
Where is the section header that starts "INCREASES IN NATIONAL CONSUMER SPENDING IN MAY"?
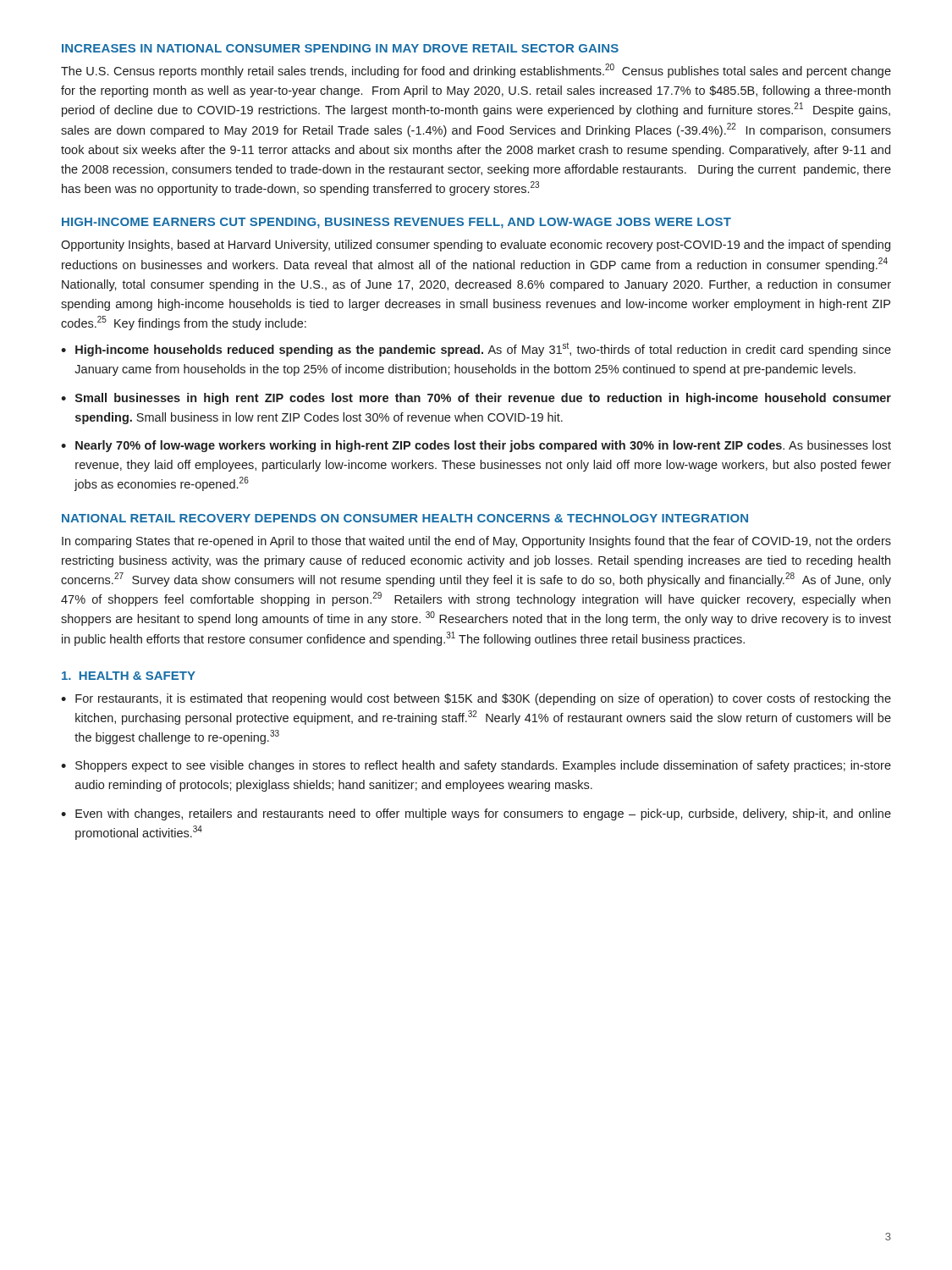tap(340, 48)
